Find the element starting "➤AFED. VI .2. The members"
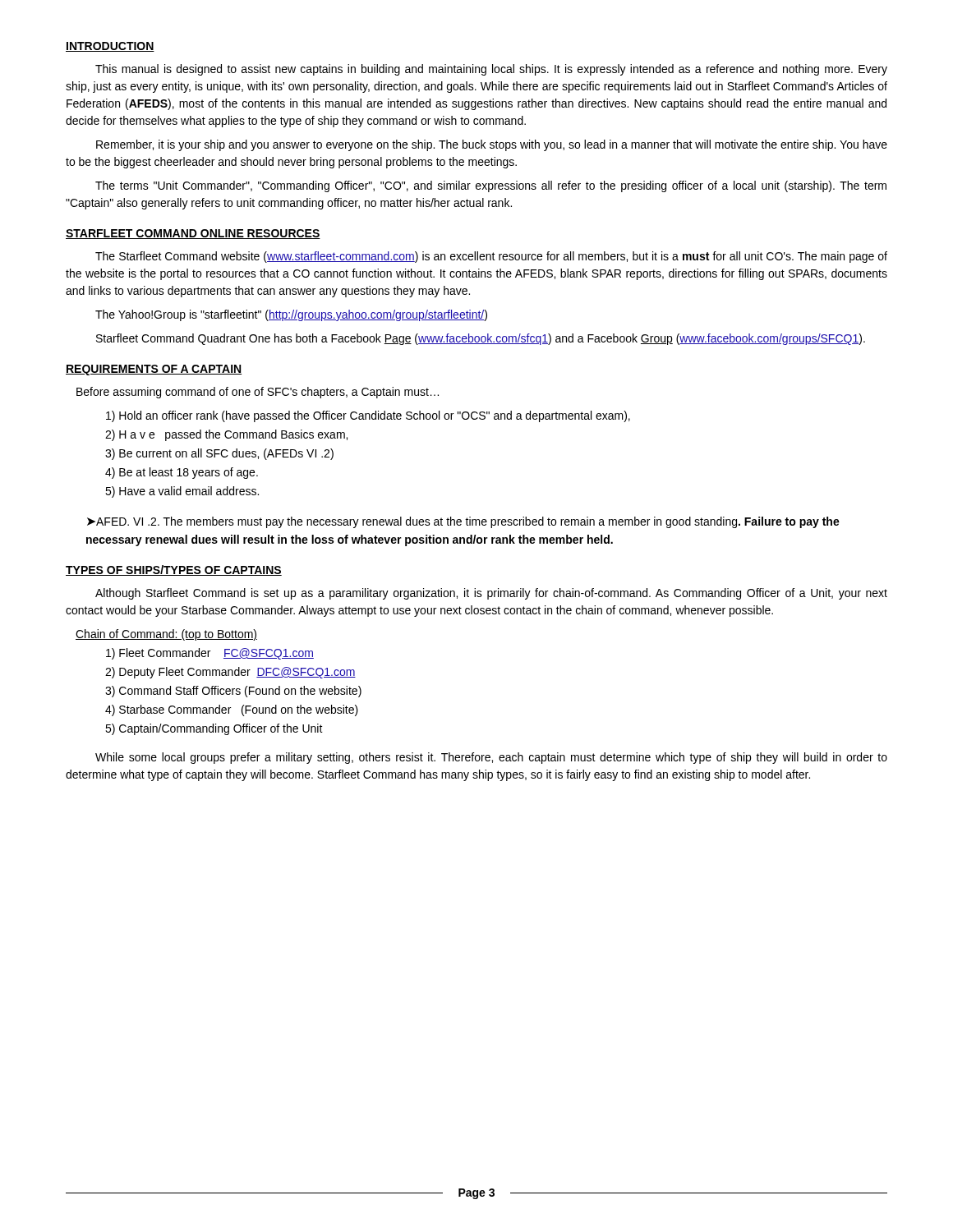Screen dimensions: 1232x953 (x=462, y=530)
